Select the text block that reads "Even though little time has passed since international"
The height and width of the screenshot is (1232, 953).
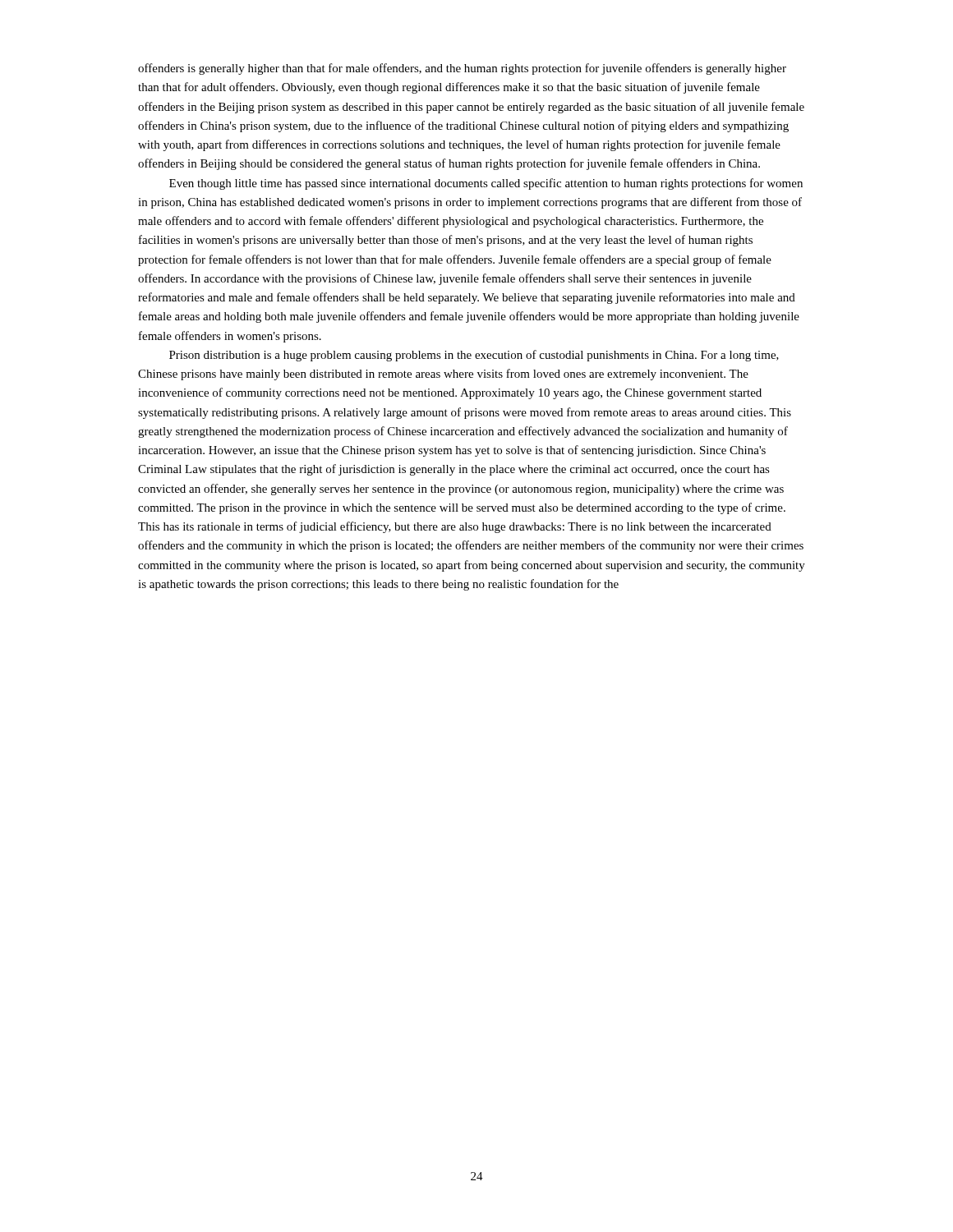pyautogui.click(x=472, y=260)
